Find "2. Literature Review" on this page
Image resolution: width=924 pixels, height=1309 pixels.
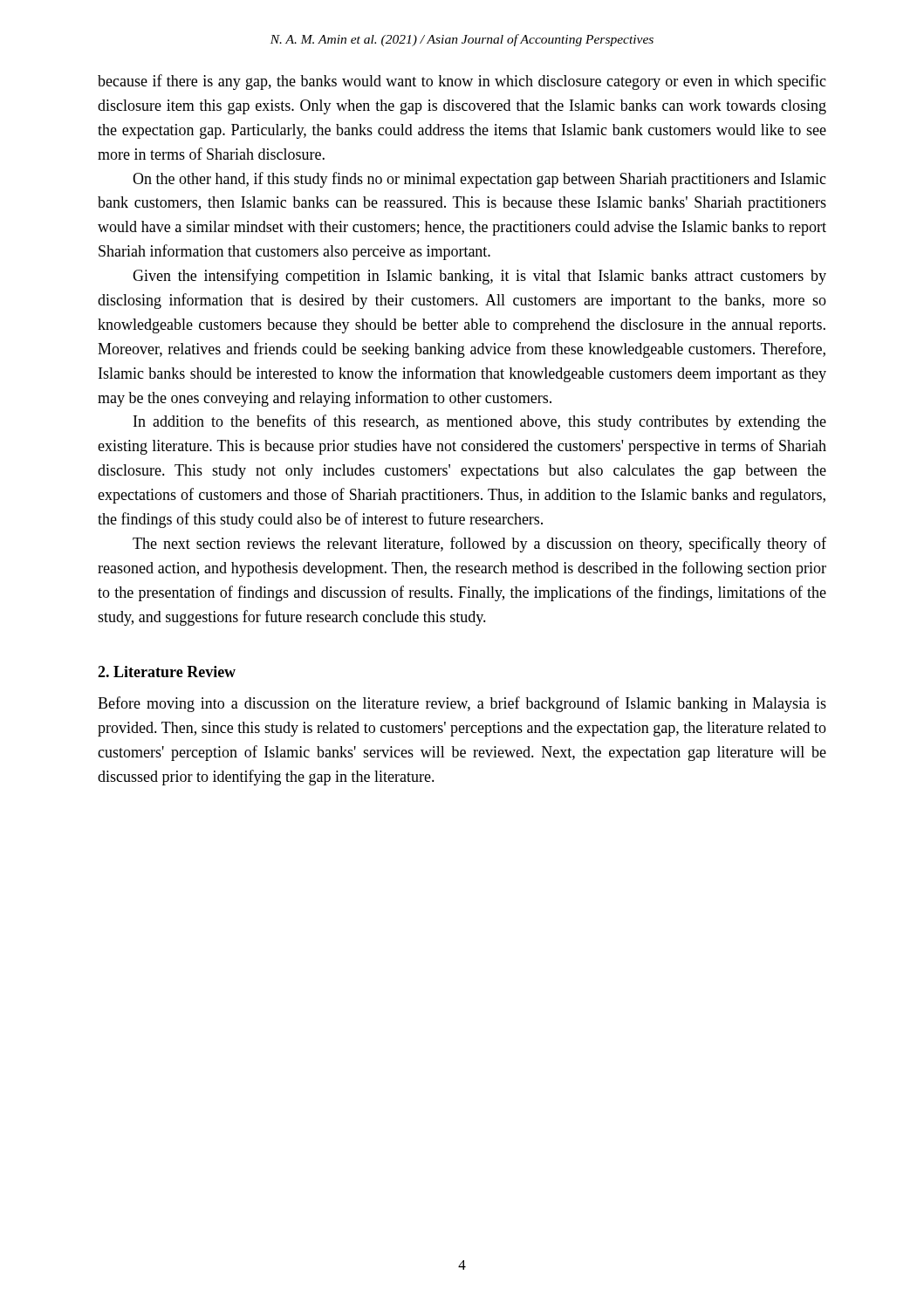[x=167, y=672]
